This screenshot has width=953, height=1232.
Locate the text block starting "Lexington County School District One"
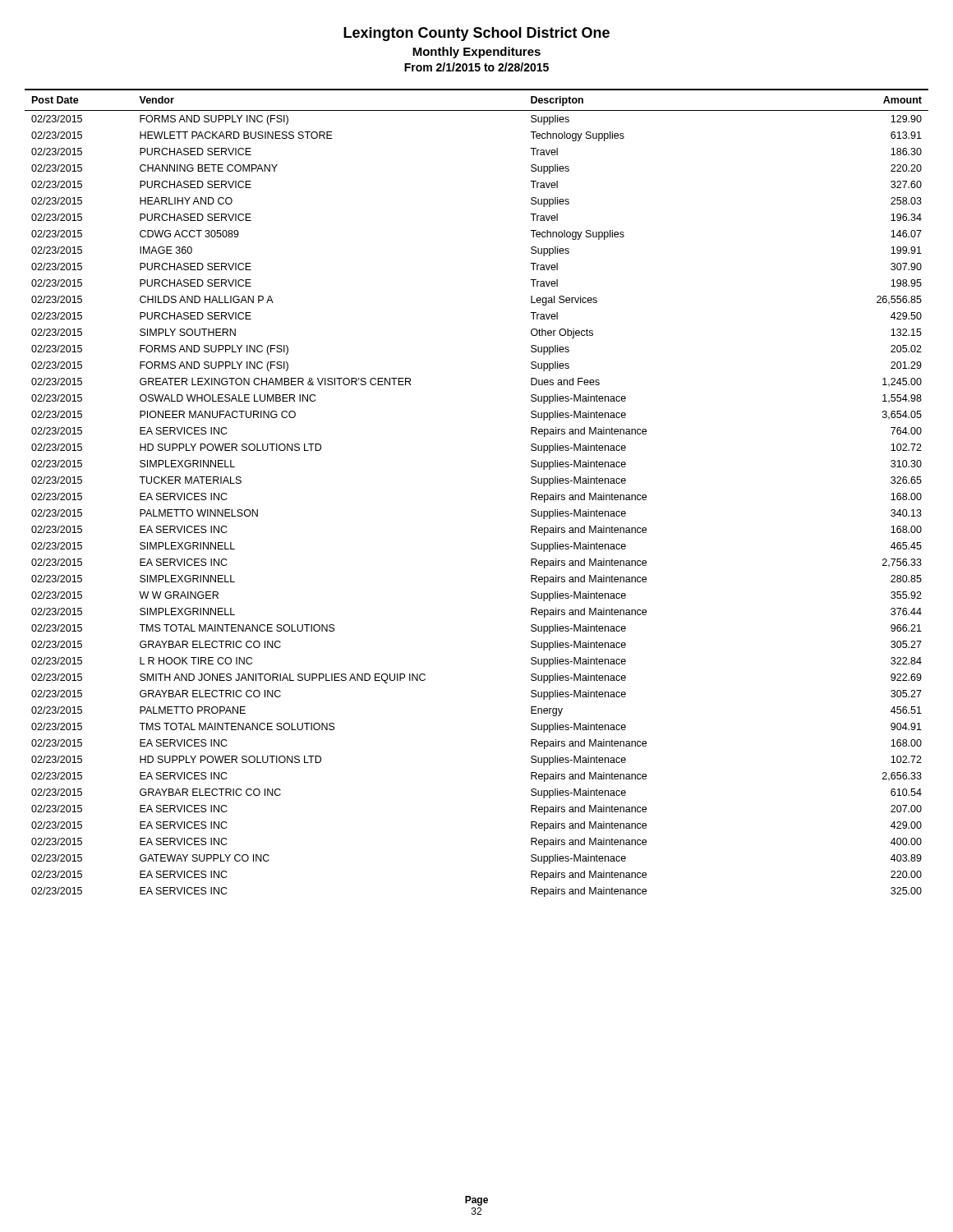[476, 33]
